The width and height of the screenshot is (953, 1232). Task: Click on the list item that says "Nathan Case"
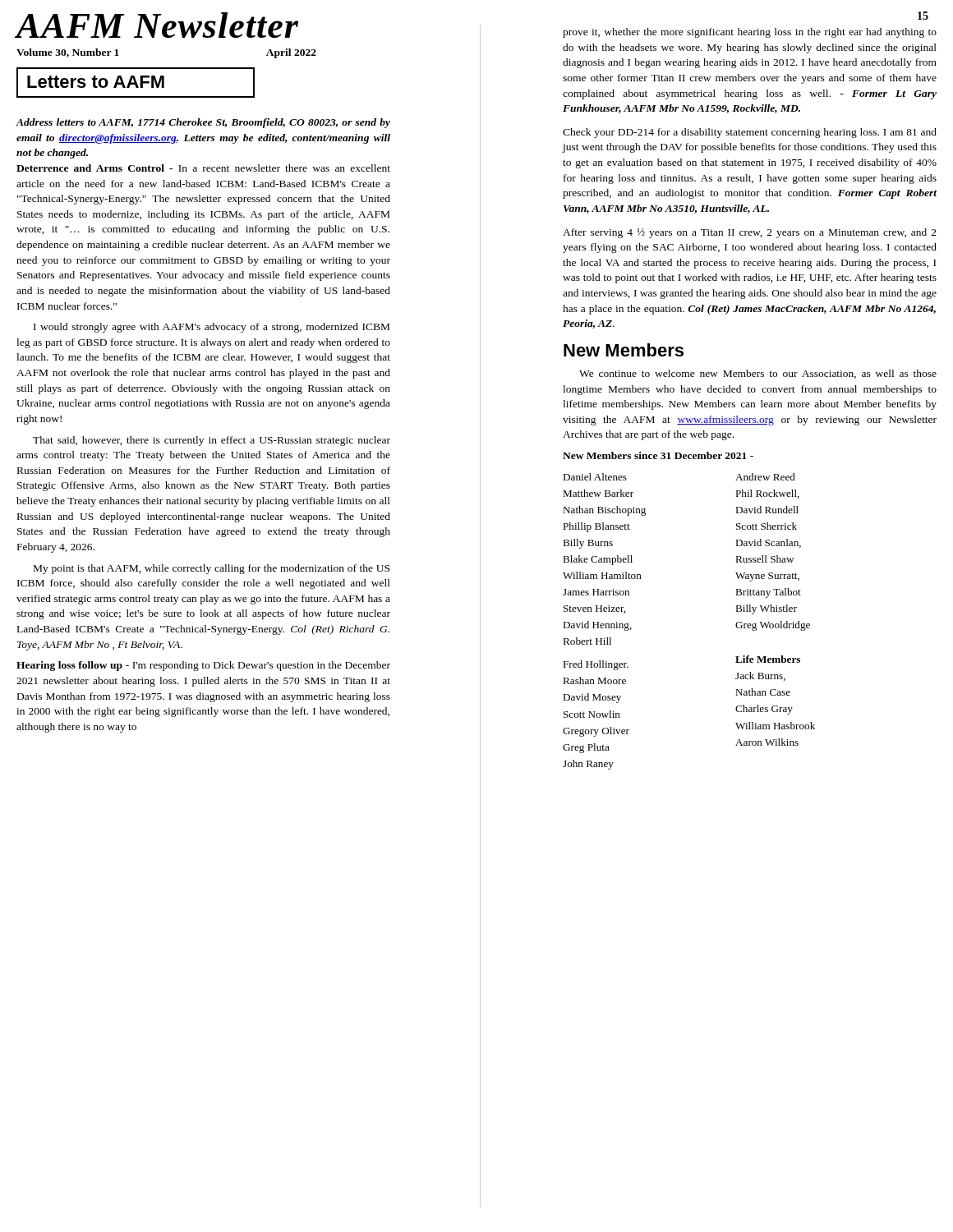[x=763, y=692]
